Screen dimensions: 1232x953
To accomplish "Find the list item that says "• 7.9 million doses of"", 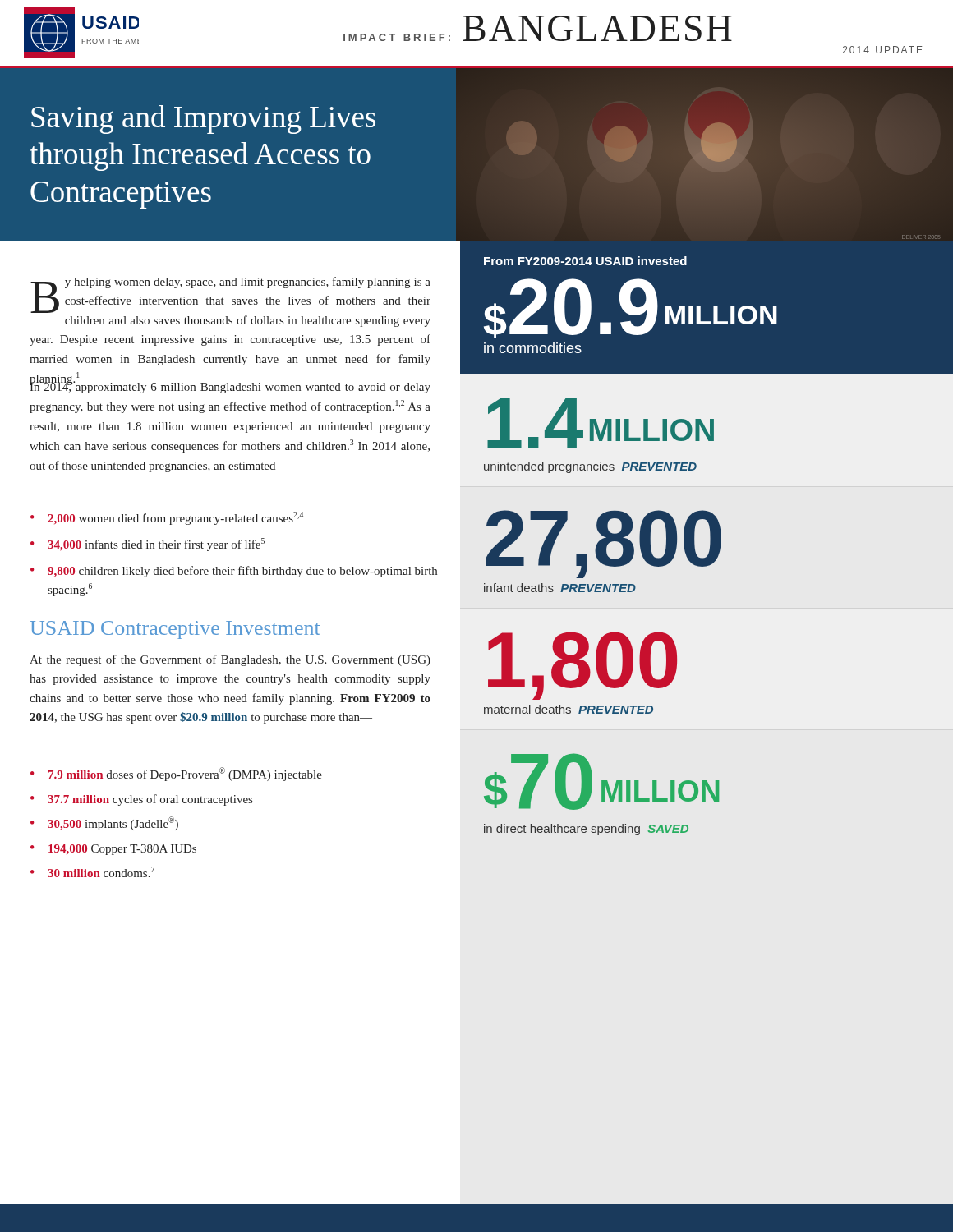I will 239,775.
